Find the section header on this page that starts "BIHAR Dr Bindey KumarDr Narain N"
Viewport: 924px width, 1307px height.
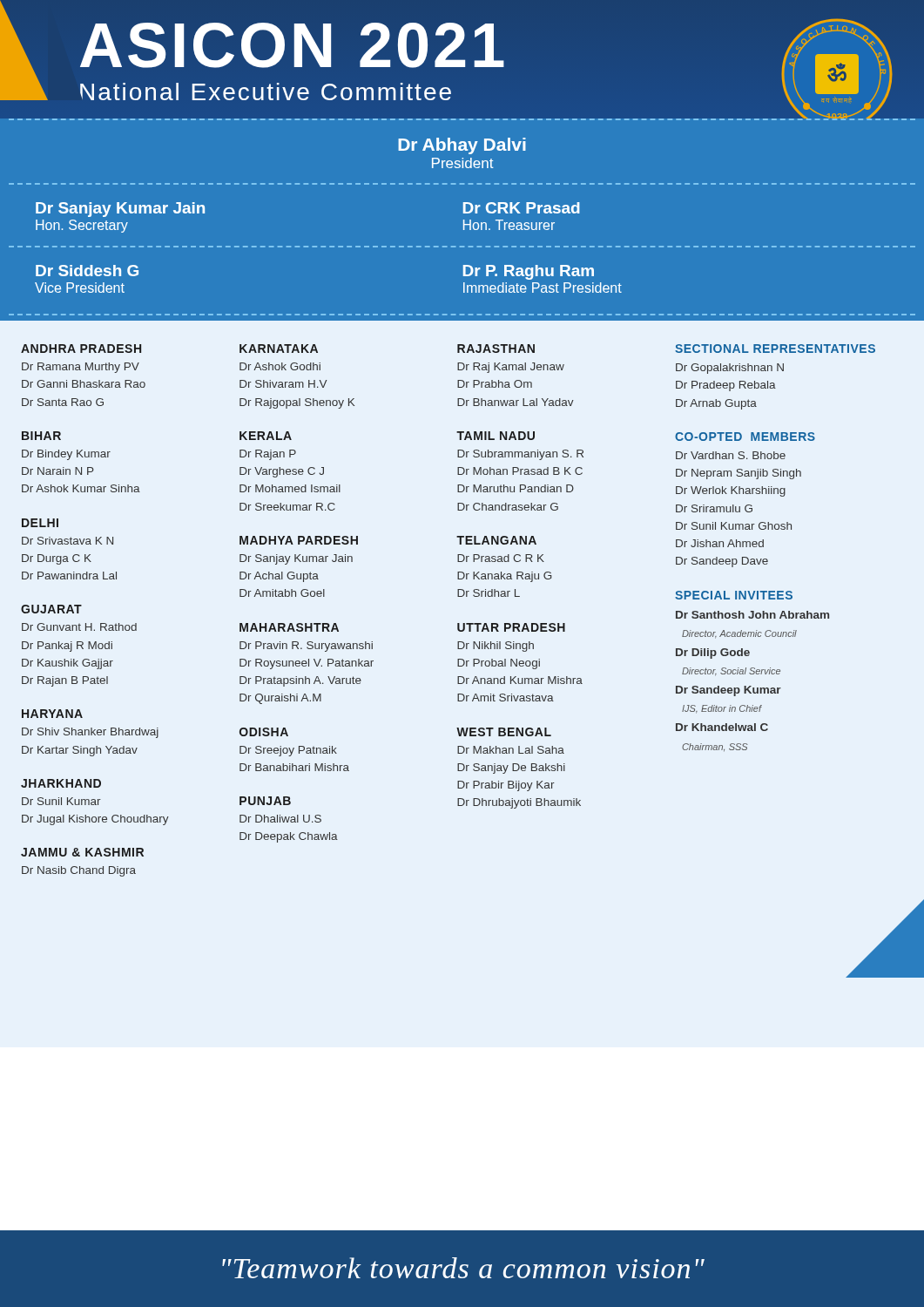coord(41,436)
